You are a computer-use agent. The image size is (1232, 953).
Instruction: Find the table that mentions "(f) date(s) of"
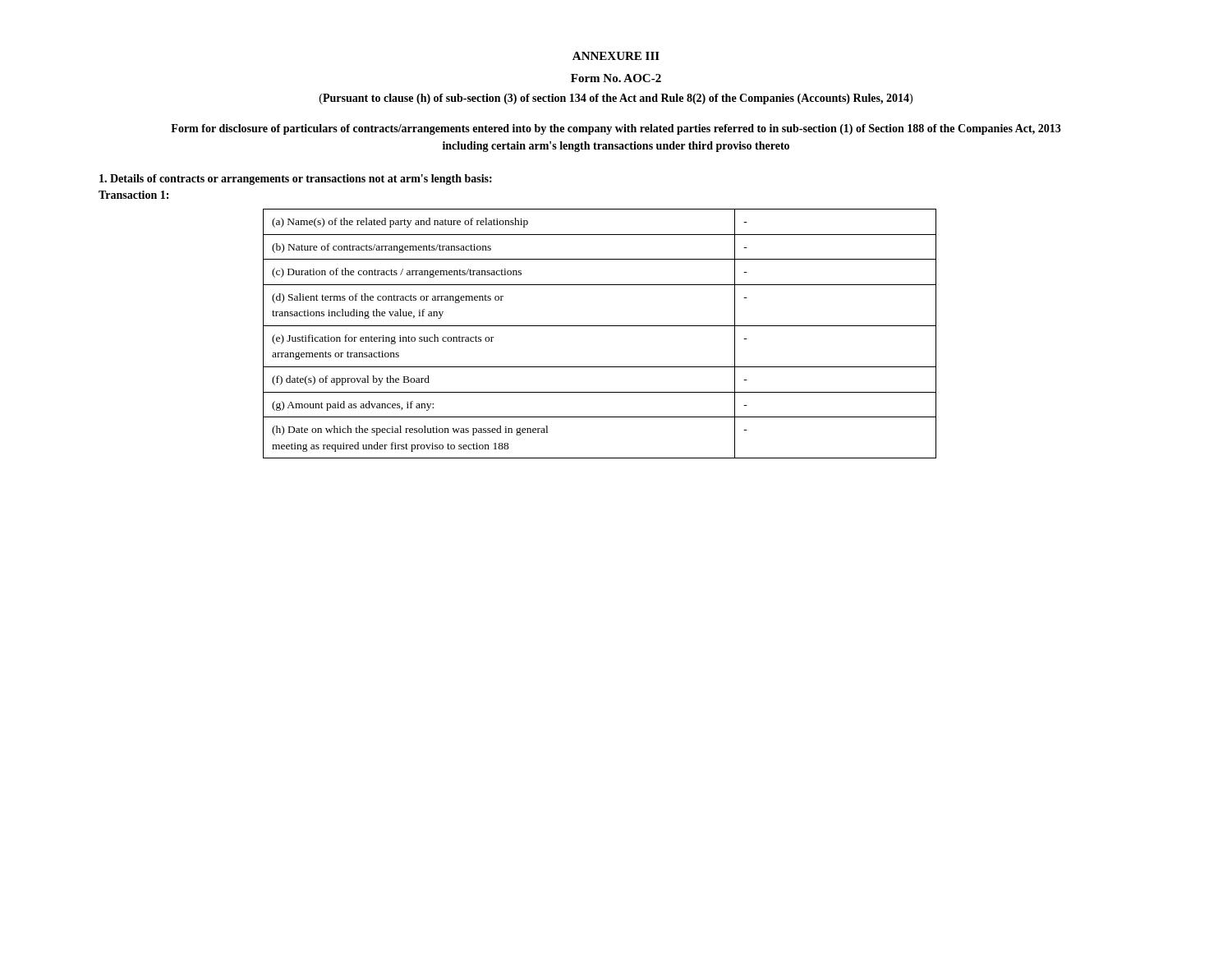coord(698,334)
